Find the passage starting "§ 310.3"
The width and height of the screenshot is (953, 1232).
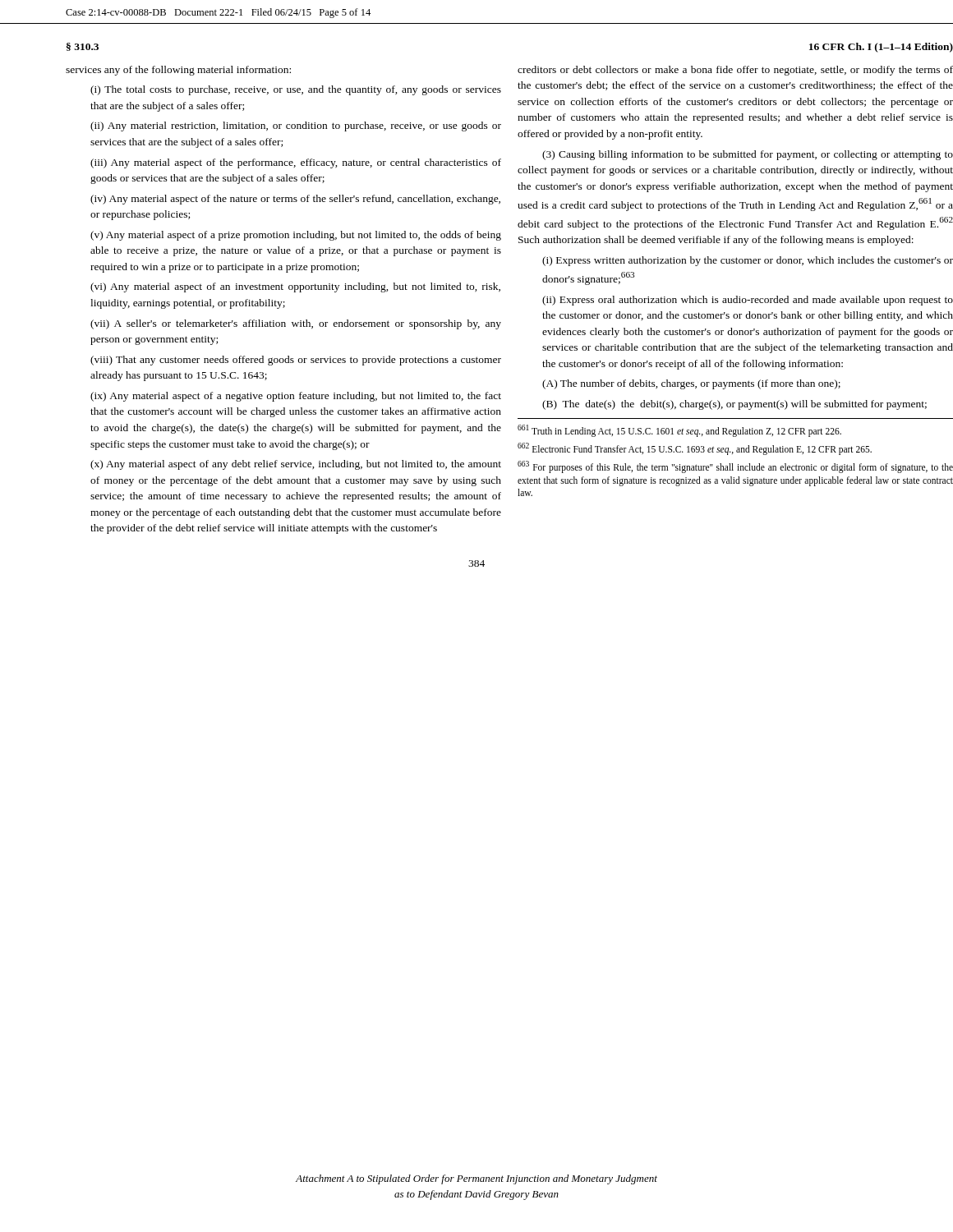tap(82, 47)
